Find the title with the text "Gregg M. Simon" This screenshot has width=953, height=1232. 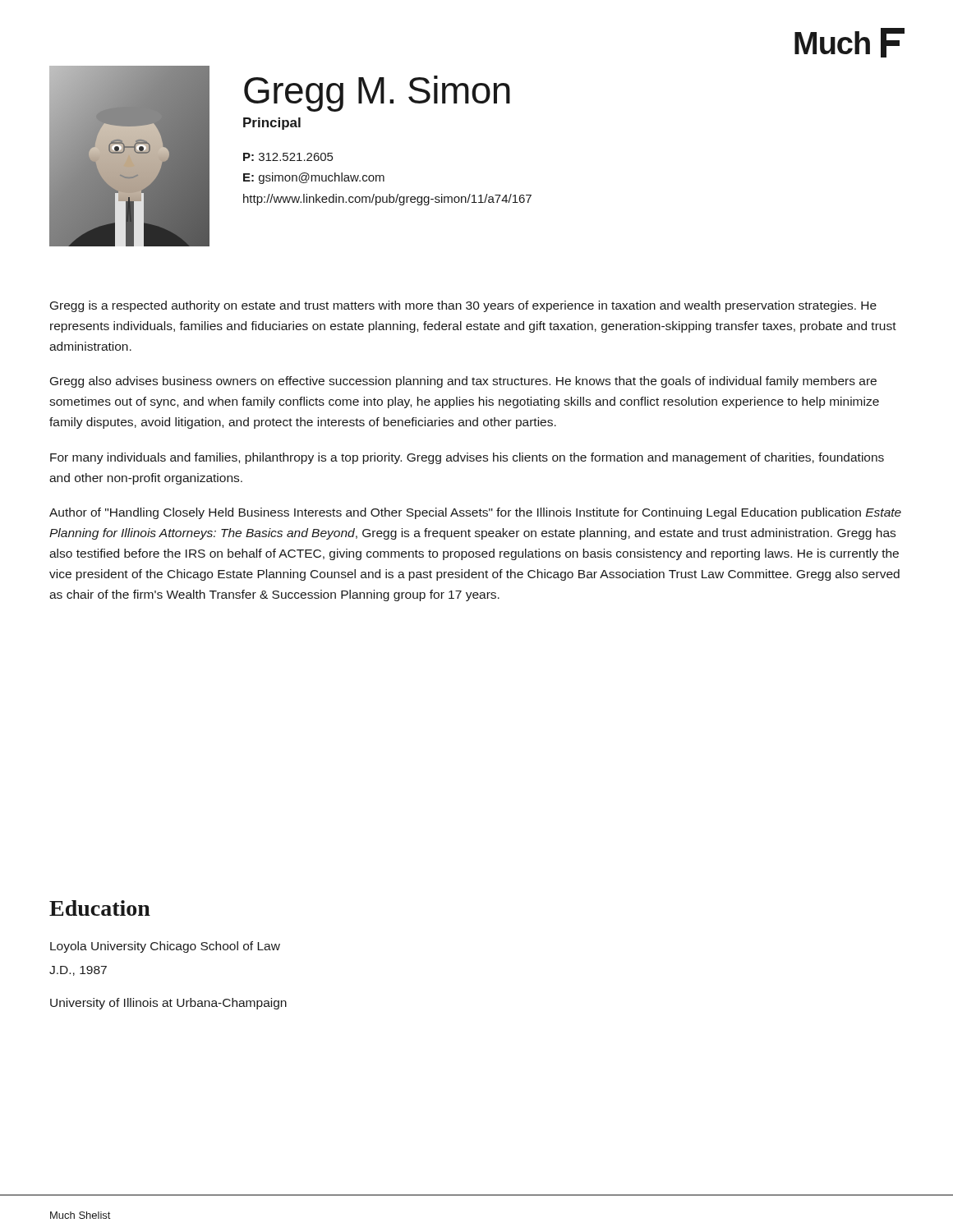click(377, 94)
